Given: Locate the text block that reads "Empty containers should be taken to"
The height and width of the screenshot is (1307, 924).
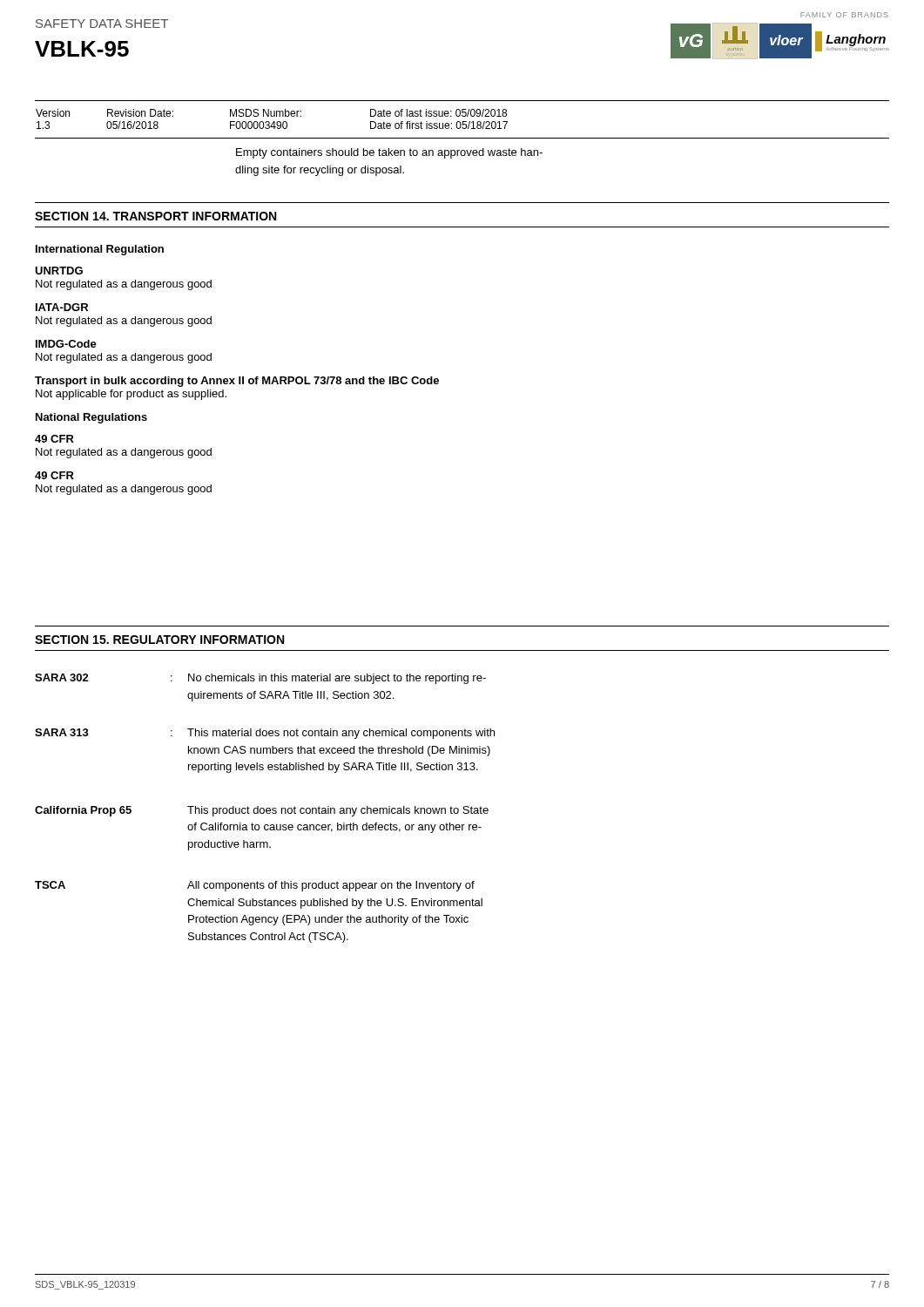Looking at the screenshot, I should (x=389, y=160).
